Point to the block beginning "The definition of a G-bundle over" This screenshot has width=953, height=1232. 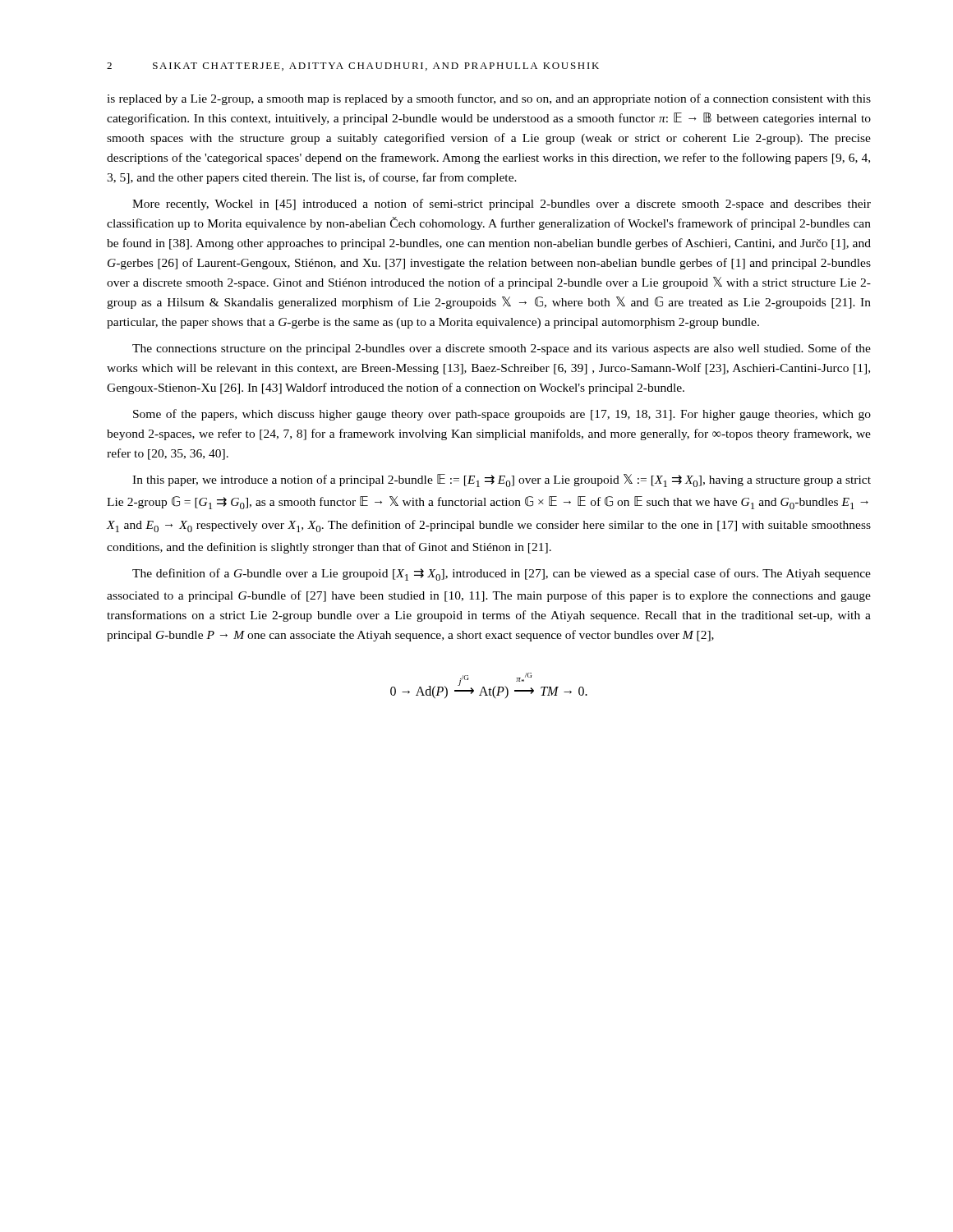489,604
